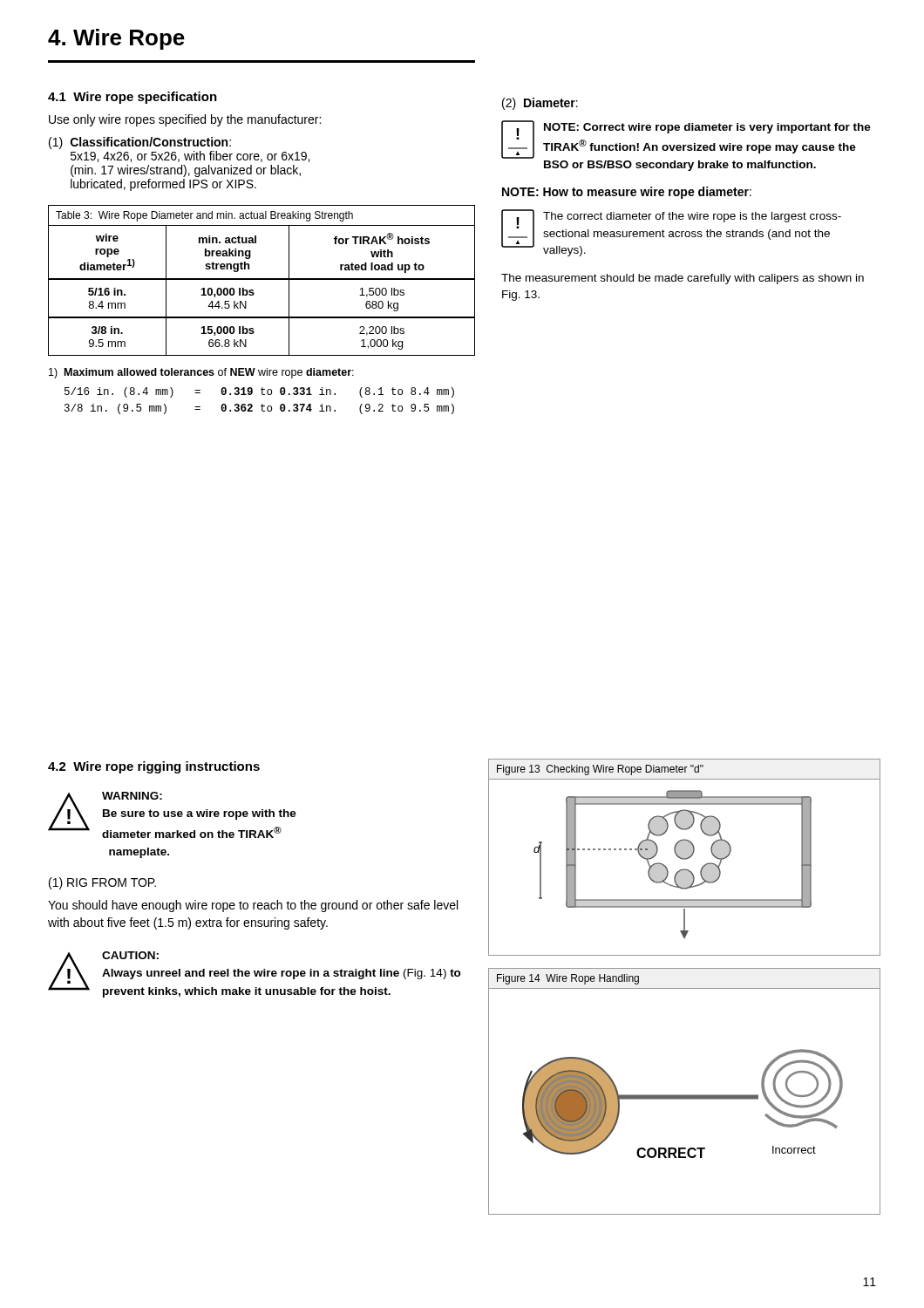Locate the block of text that opens with "You should have enough"
Image resolution: width=924 pixels, height=1308 pixels.
pyautogui.click(x=253, y=914)
